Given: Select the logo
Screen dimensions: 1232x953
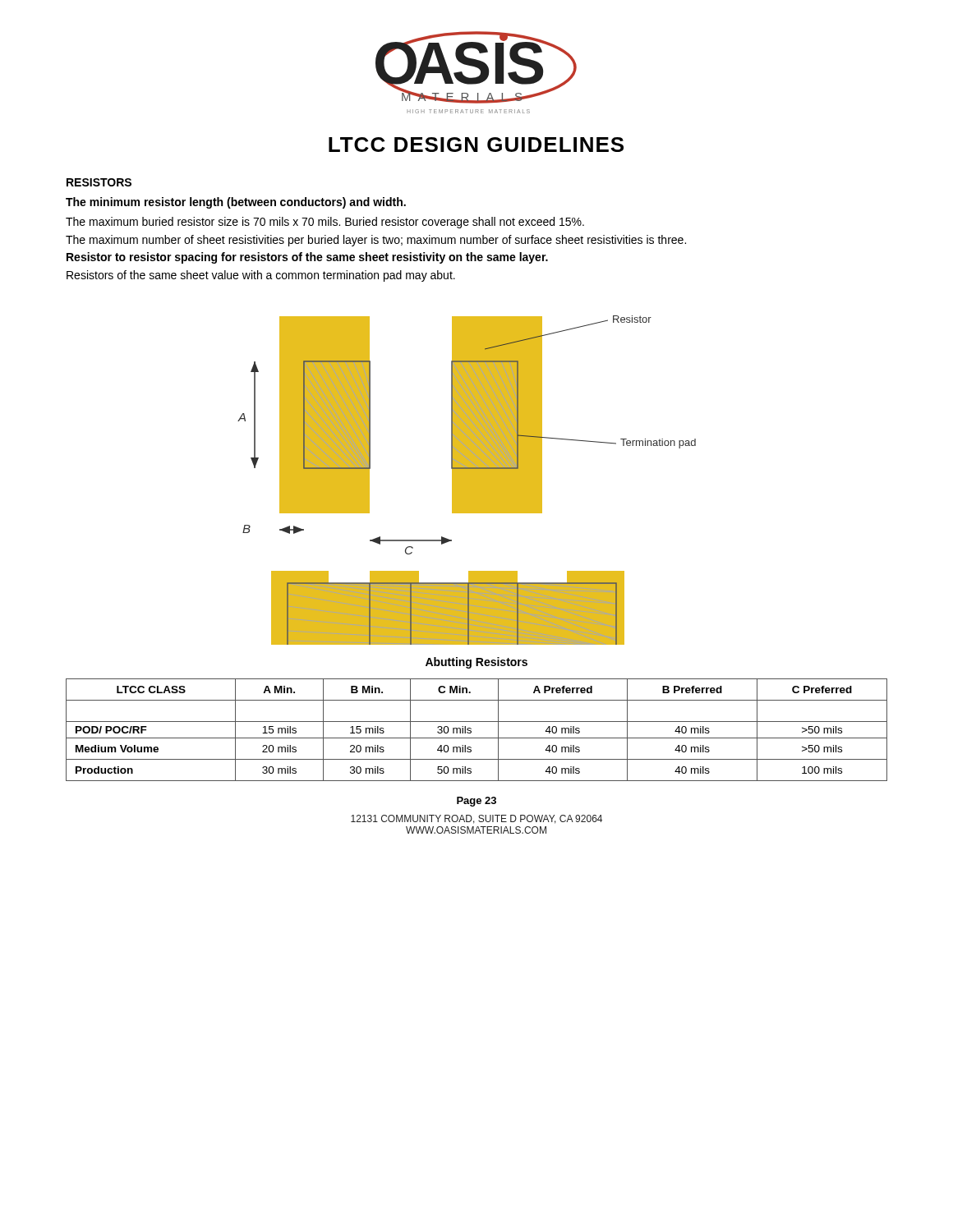Looking at the screenshot, I should [476, 59].
